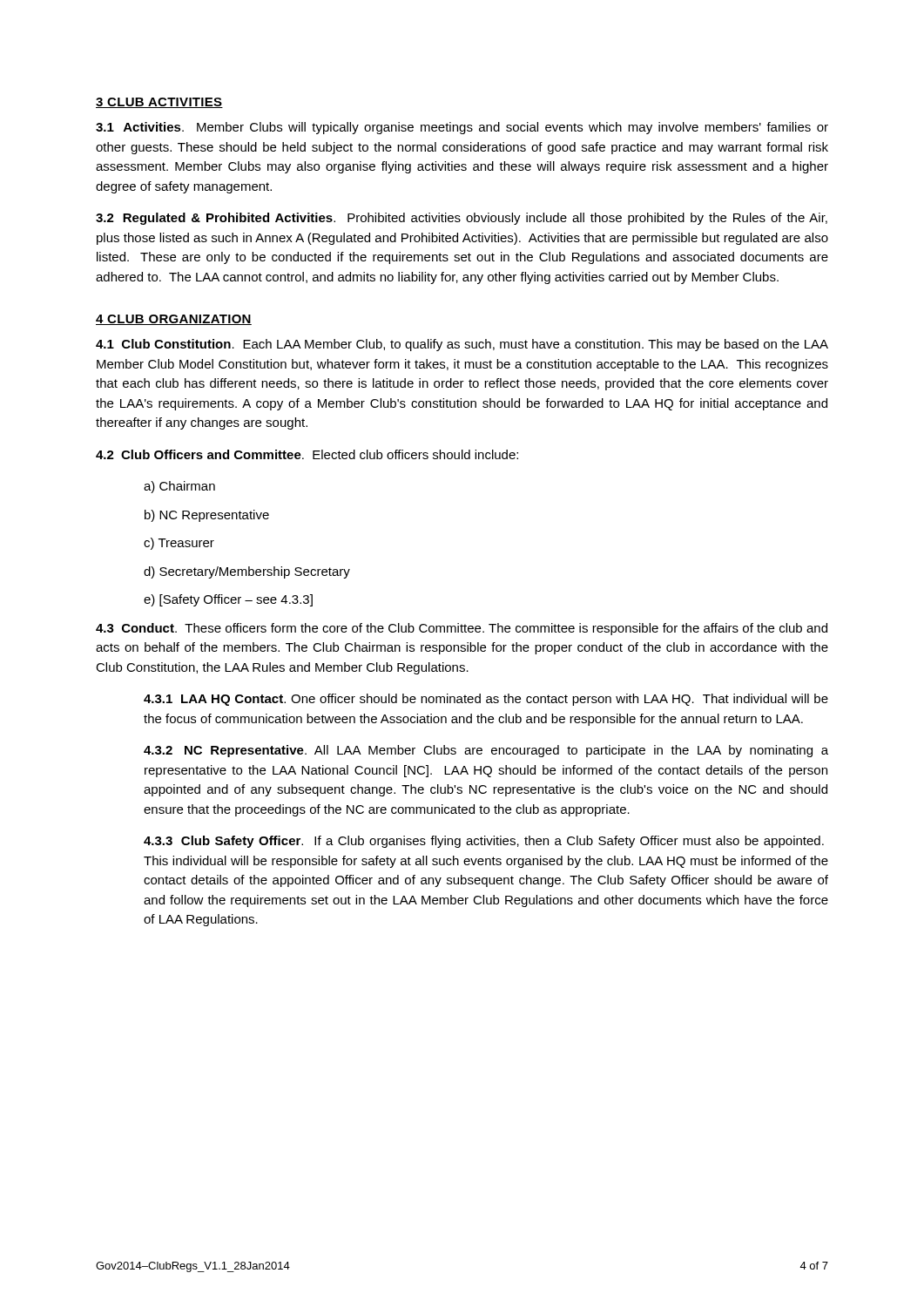This screenshot has height=1307, width=924.
Task: Click on the block starting "2 Club Officers and"
Action: (308, 454)
